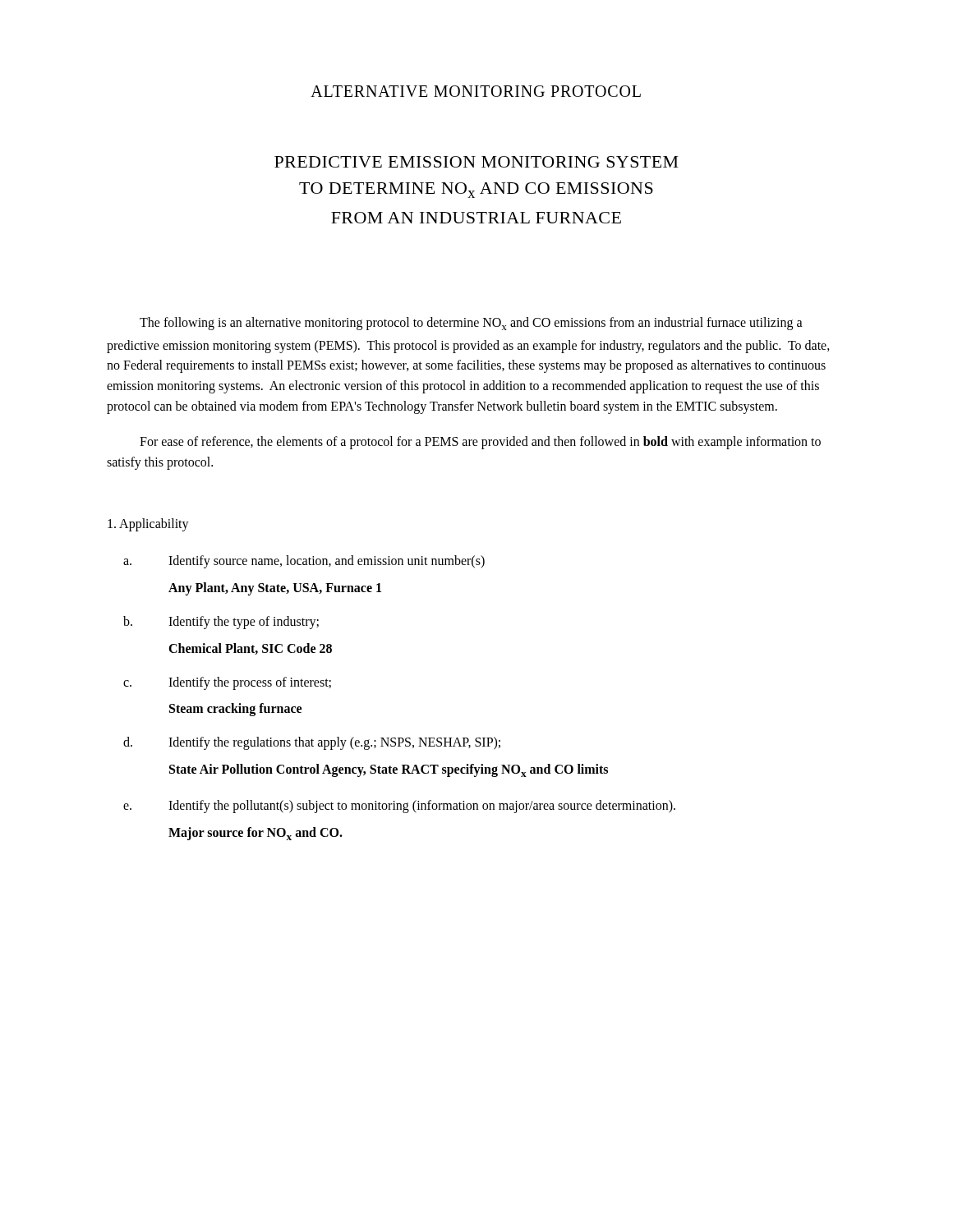Click on the text starting "b. Identify the type of"
The height and width of the screenshot is (1232, 953).
[221, 623]
